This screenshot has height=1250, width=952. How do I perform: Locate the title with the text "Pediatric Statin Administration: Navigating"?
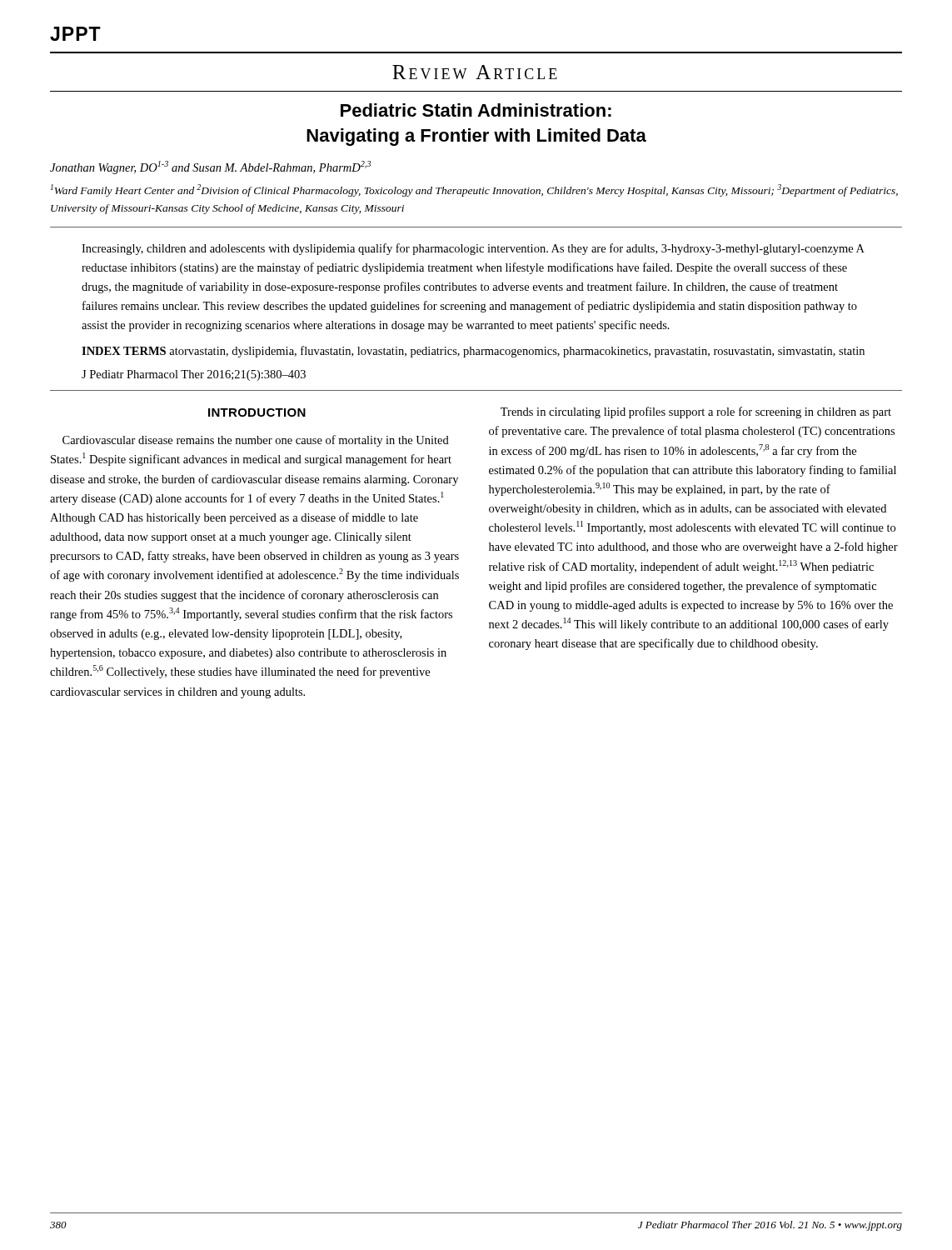(476, 123)
